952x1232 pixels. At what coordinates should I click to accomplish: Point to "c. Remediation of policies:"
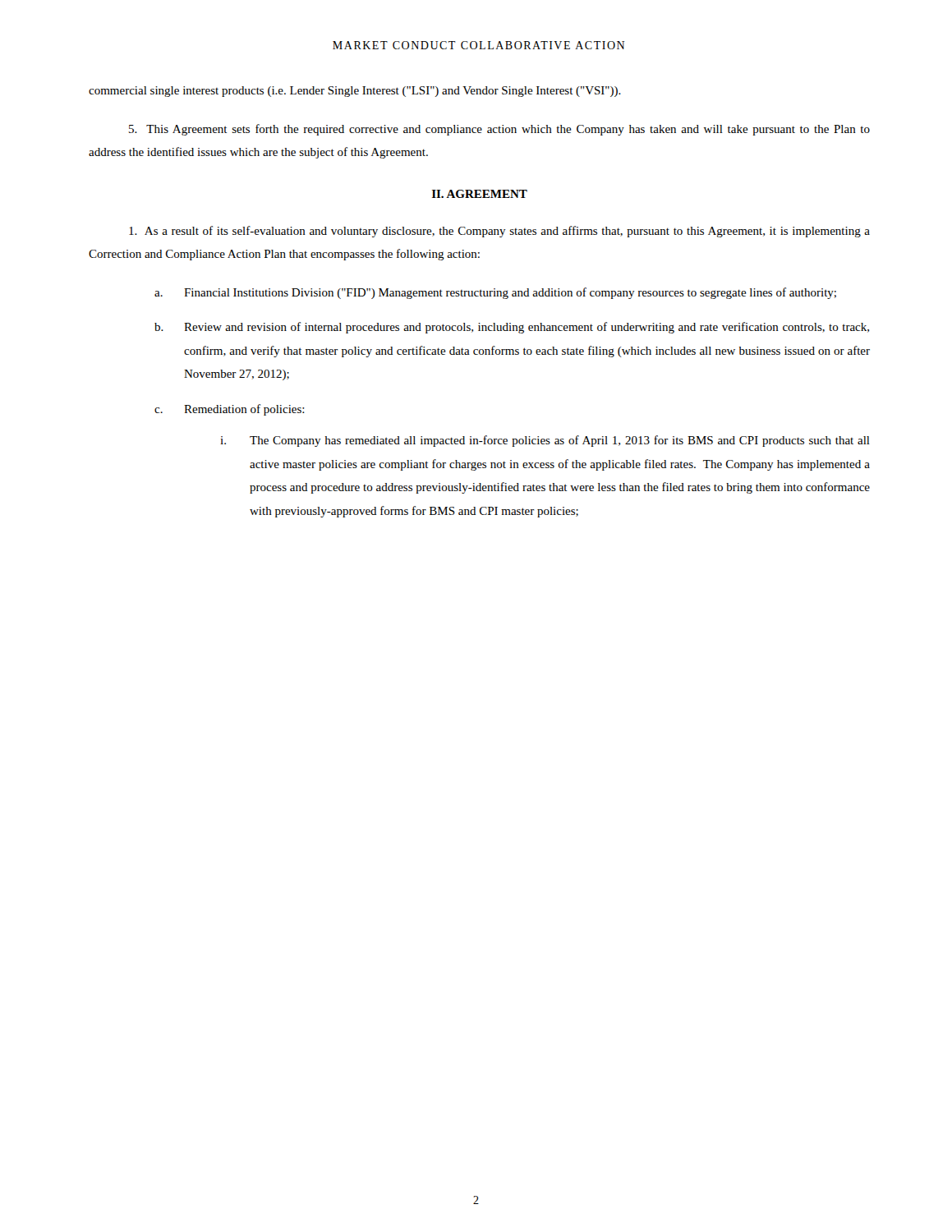coord(230,410)
